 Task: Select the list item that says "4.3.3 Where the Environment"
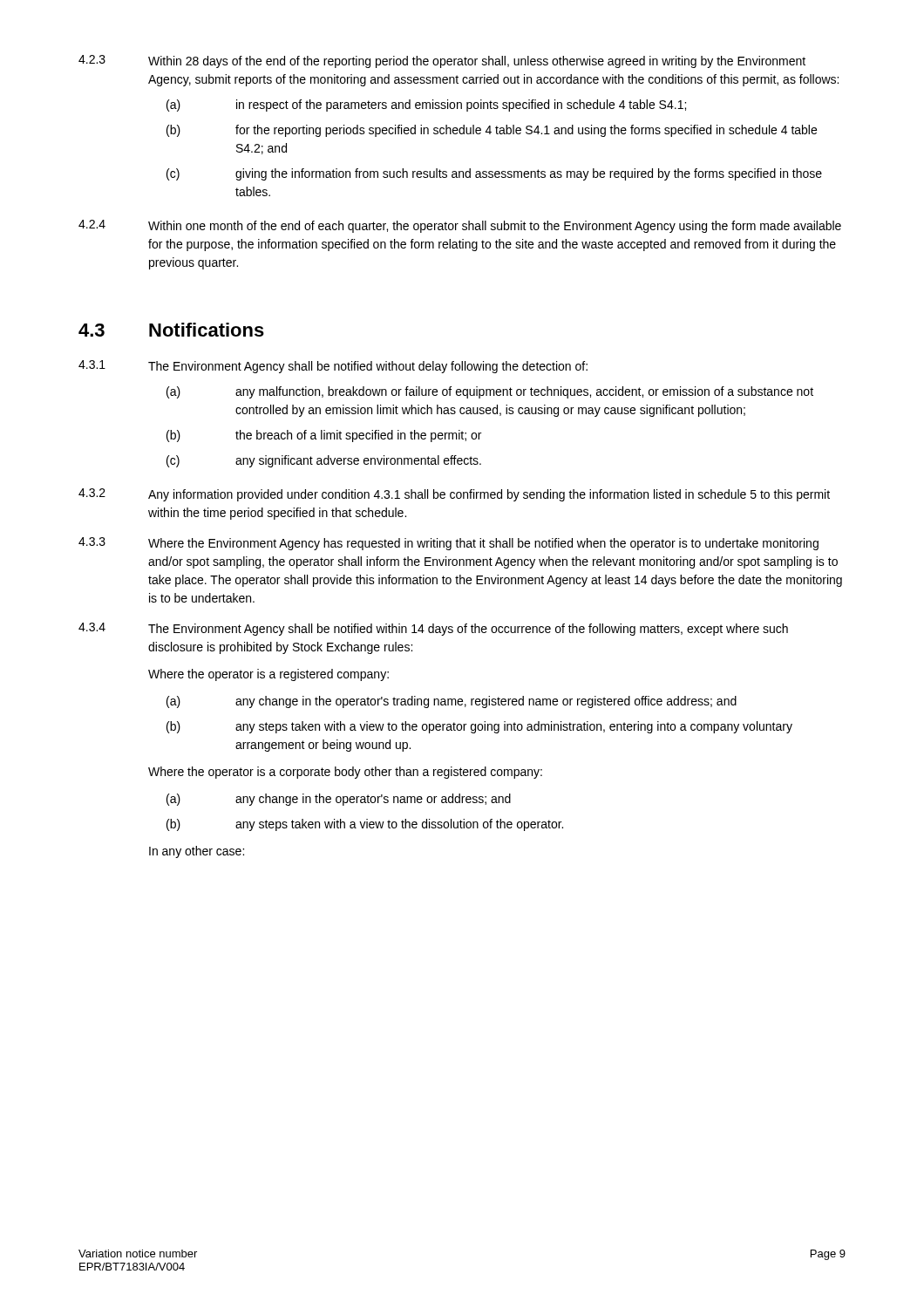point(462,571)
